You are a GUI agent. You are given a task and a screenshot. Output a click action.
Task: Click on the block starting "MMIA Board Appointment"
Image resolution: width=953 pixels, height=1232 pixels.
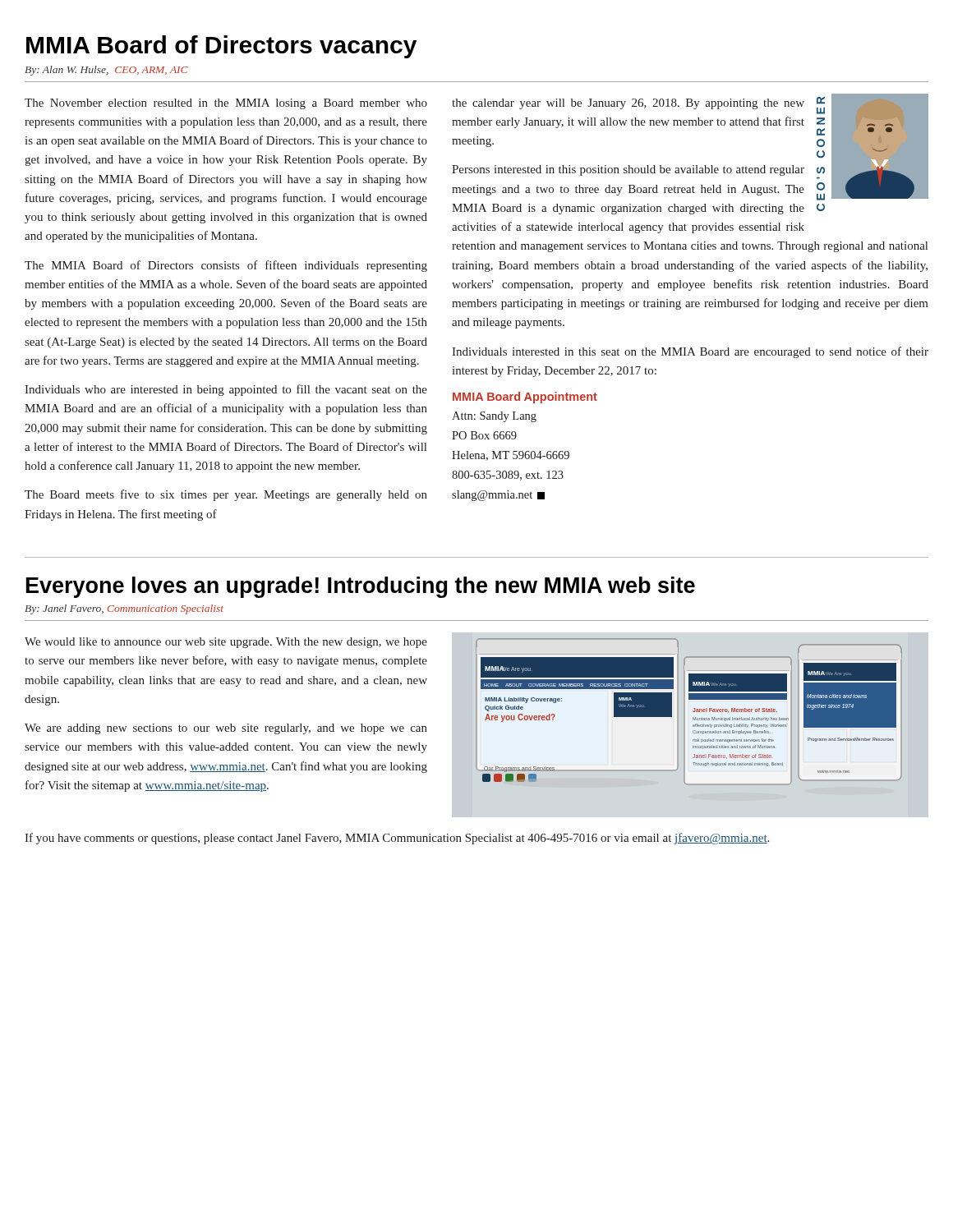click(525, 397)
